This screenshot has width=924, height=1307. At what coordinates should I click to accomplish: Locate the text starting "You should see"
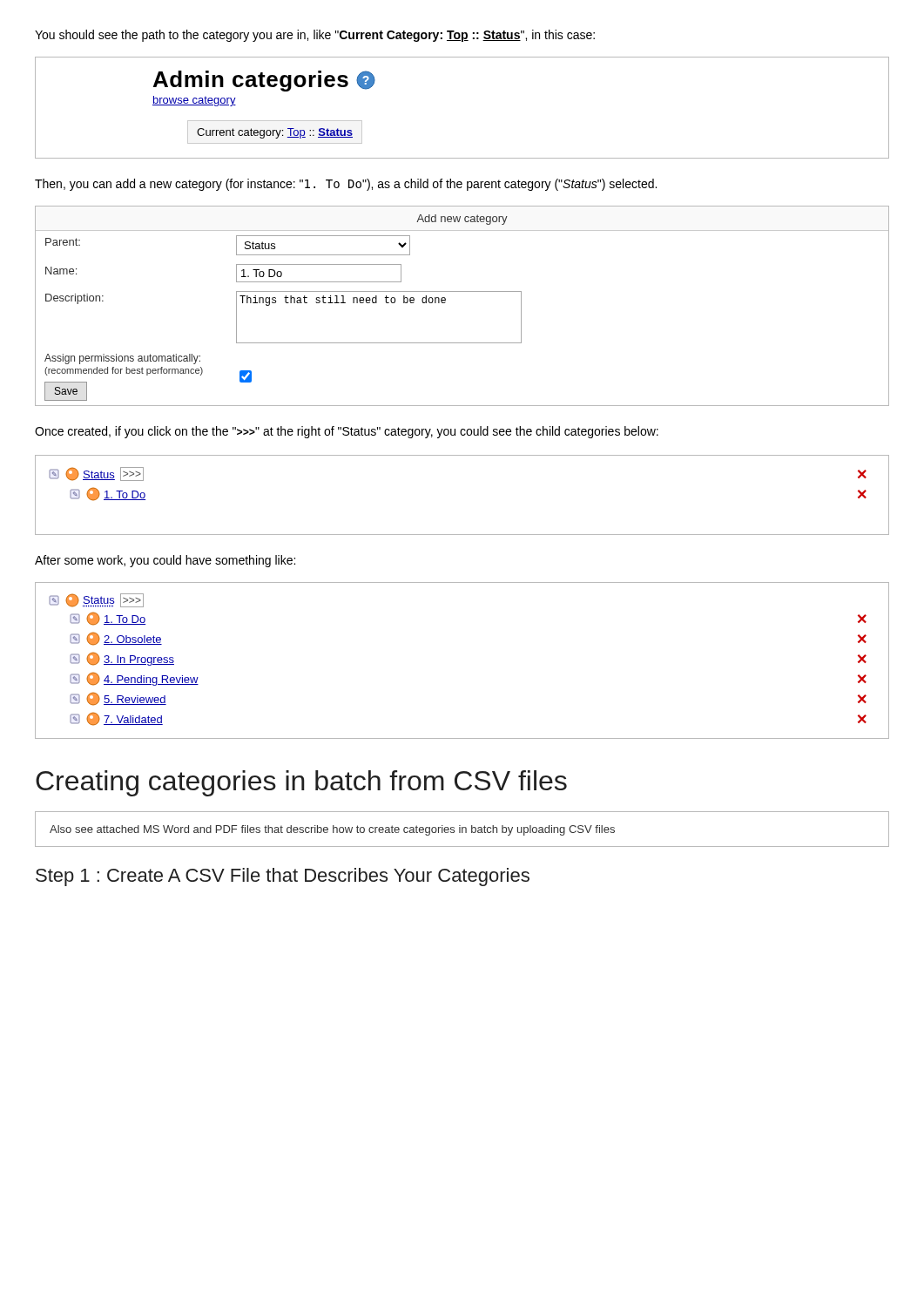tap(315, 35)
